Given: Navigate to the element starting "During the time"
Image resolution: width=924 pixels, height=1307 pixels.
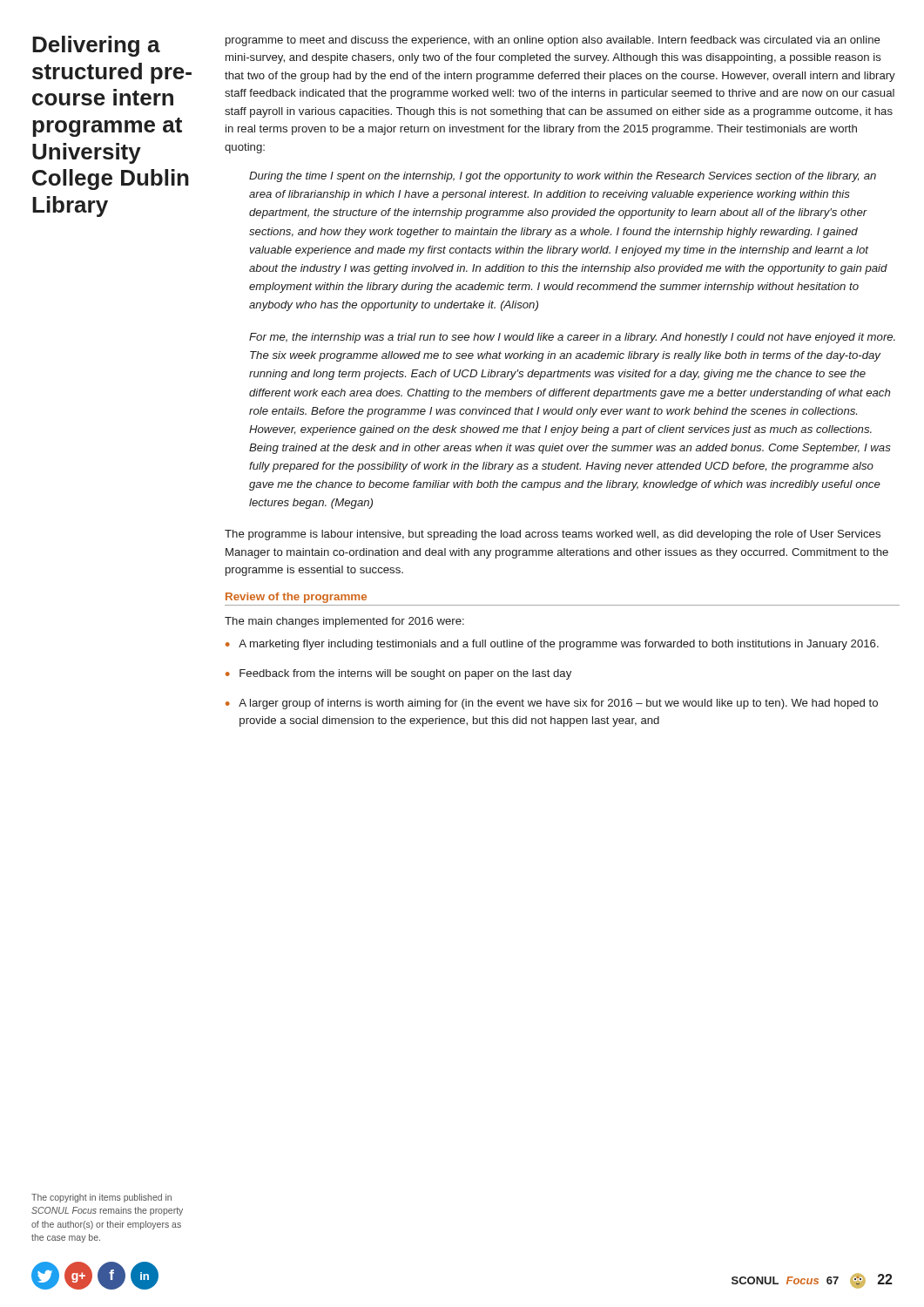Looking at the screenshot, I should [x=568, y=240].
